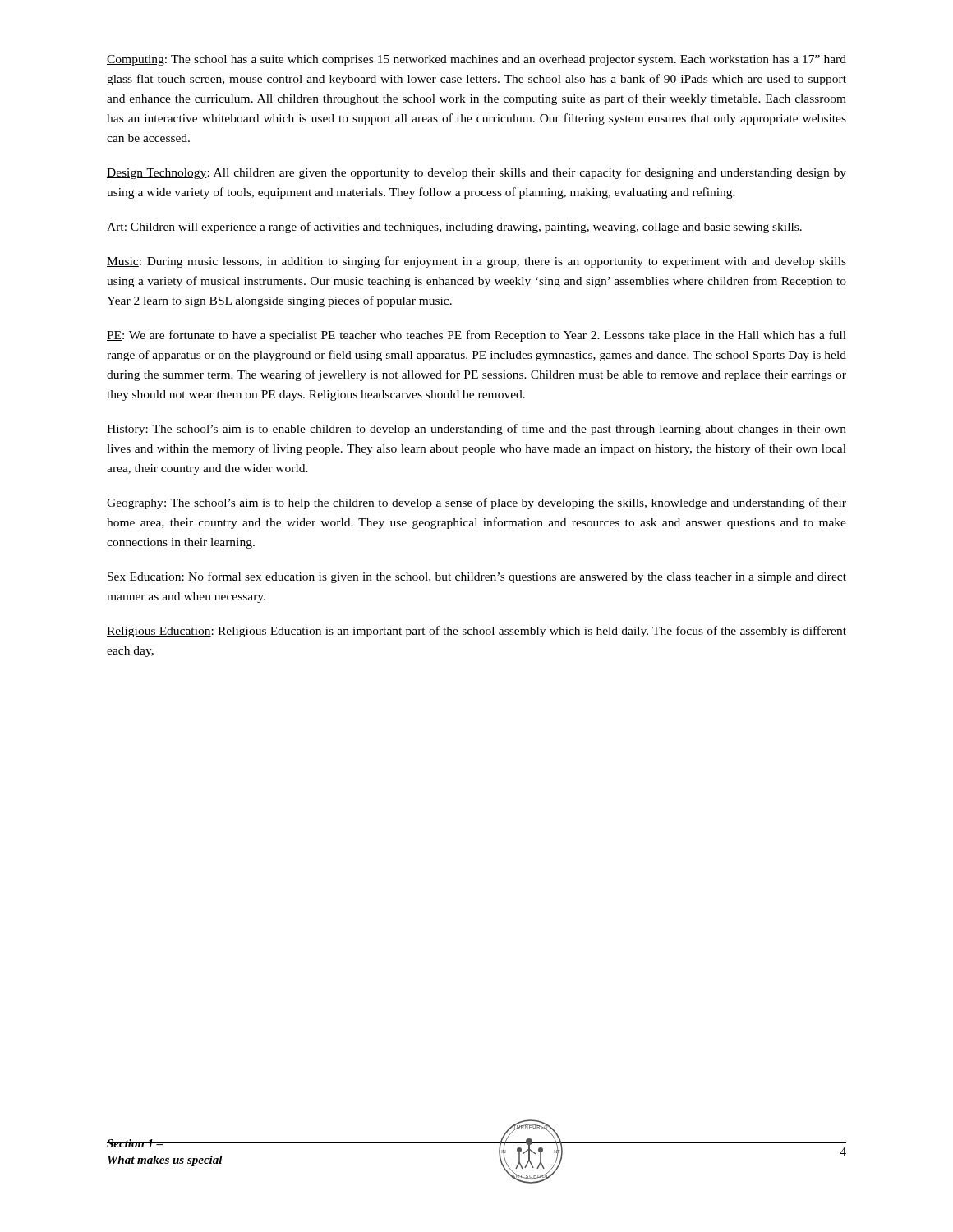
Task: Find the text block that says "Design Technology: All children"
Action: pyautogui.click(x=476, y=182)
